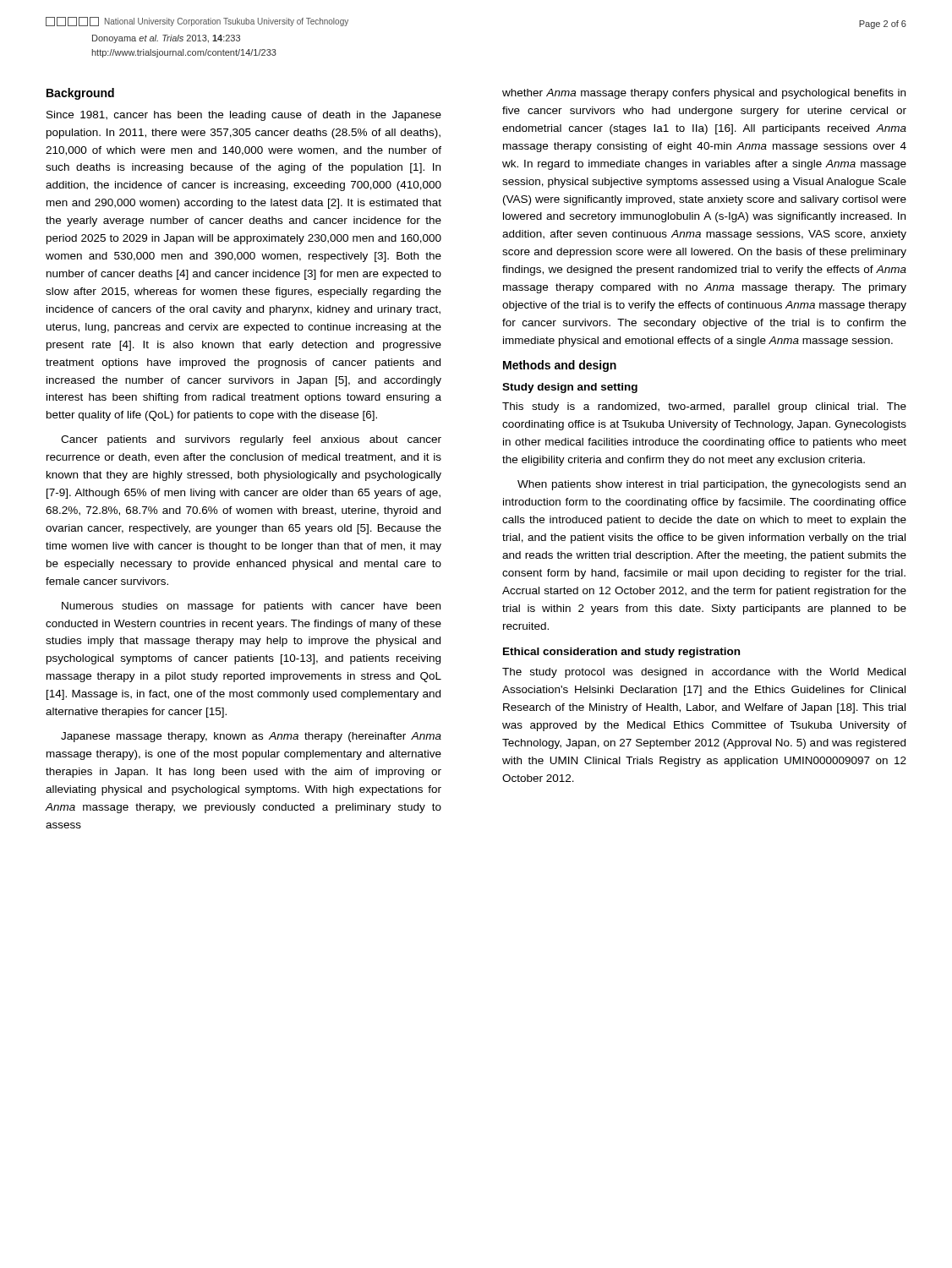Where is the passage that starts "whether Anma massage therapy confers physical"?
This screenshot has height=1268, width=952.
[704, 217]
